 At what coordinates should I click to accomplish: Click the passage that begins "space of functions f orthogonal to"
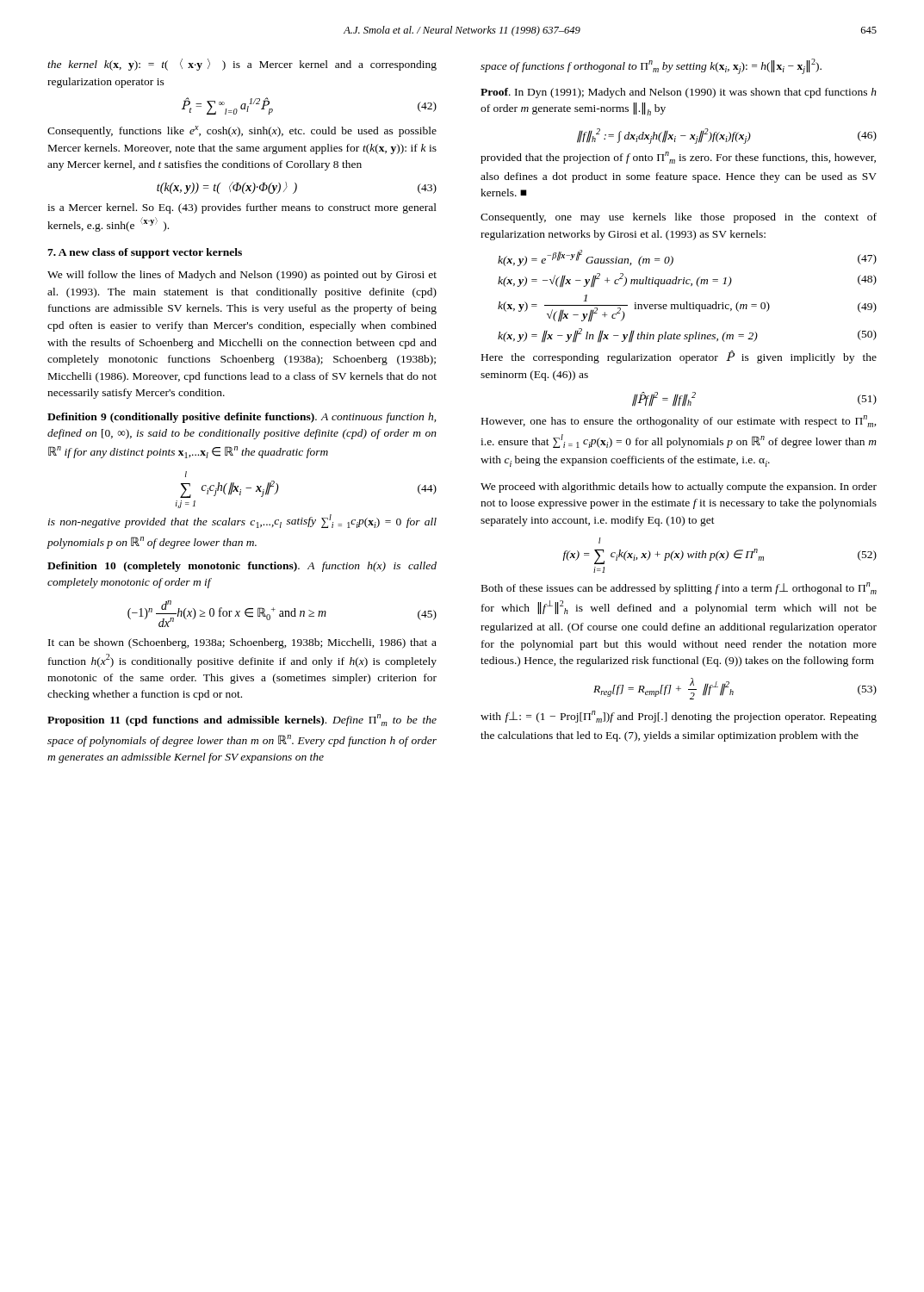click(x=679, y=66)
